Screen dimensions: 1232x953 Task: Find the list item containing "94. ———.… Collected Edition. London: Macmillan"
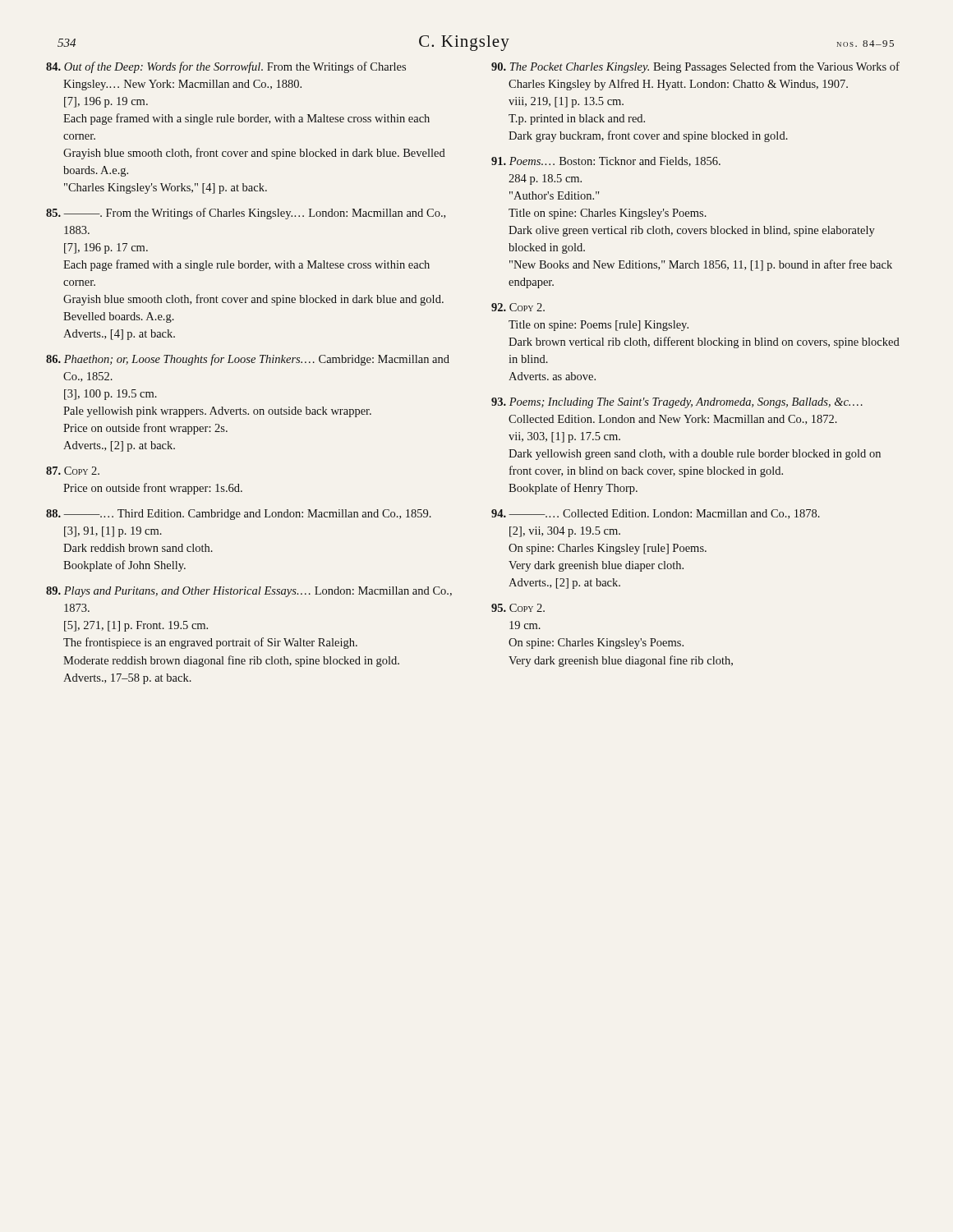tap(699, 549)
